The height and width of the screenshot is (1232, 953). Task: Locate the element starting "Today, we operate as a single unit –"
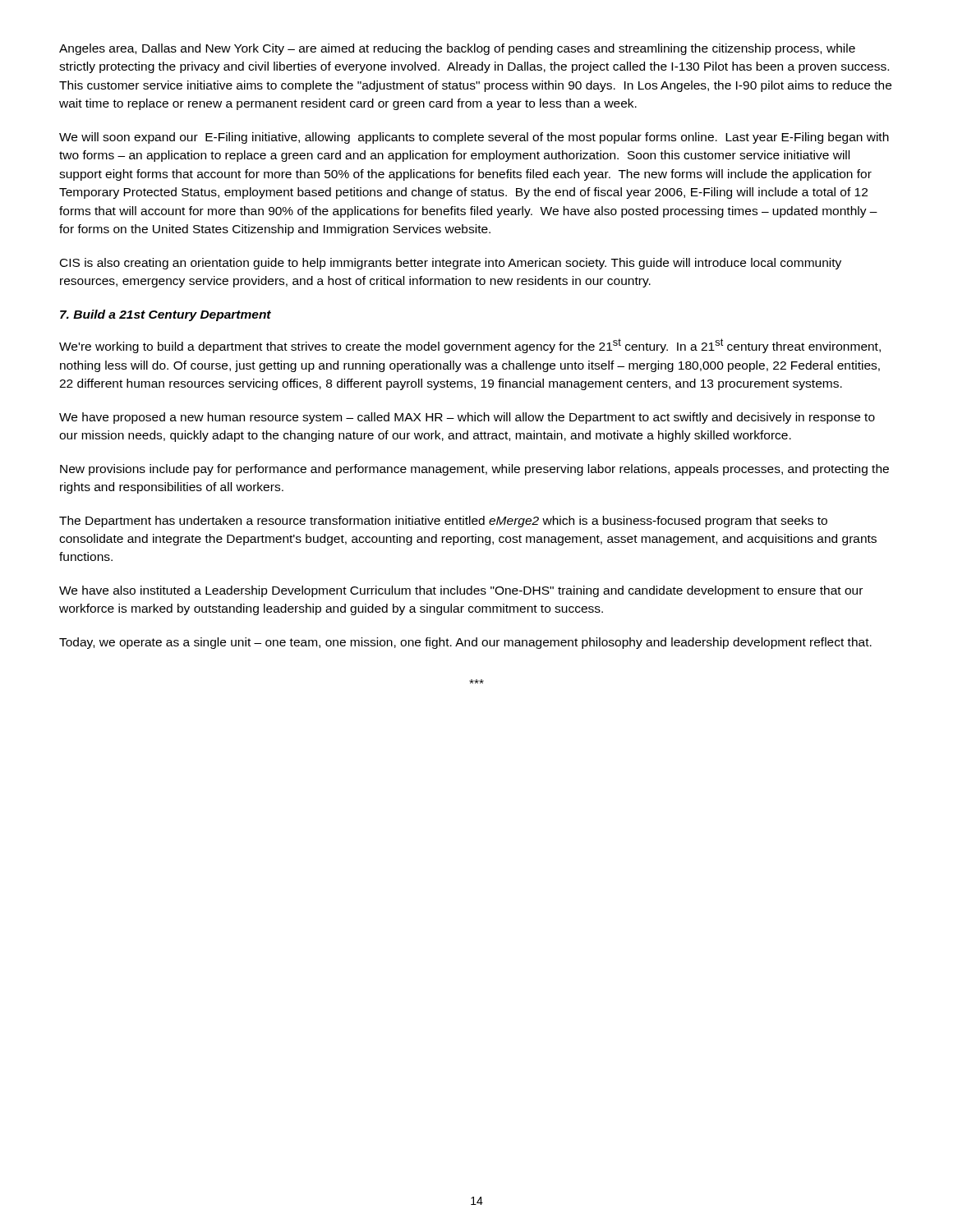click(x=466, y=642)
